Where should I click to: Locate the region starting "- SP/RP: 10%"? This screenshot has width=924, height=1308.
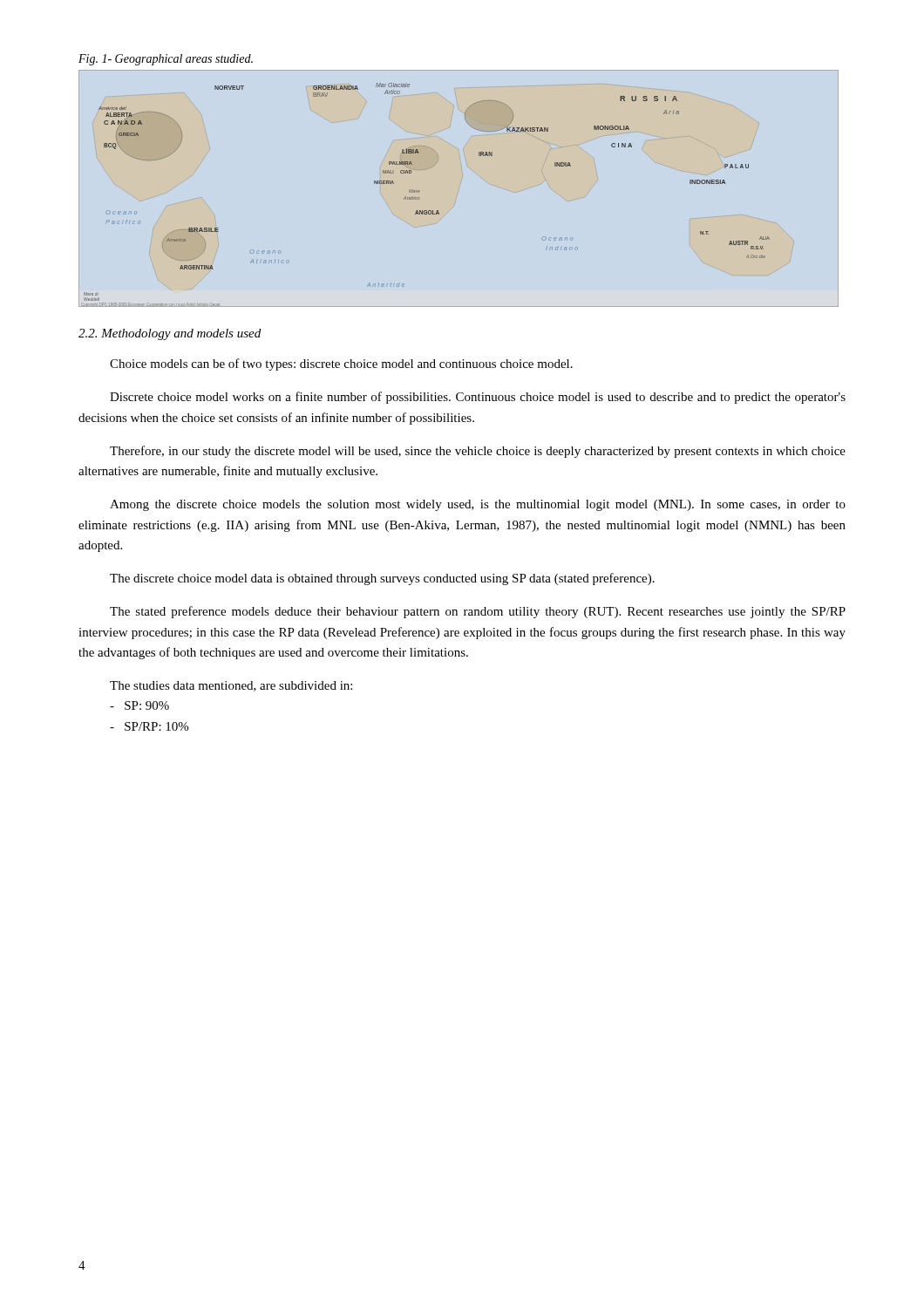click(x=157, y=726)
